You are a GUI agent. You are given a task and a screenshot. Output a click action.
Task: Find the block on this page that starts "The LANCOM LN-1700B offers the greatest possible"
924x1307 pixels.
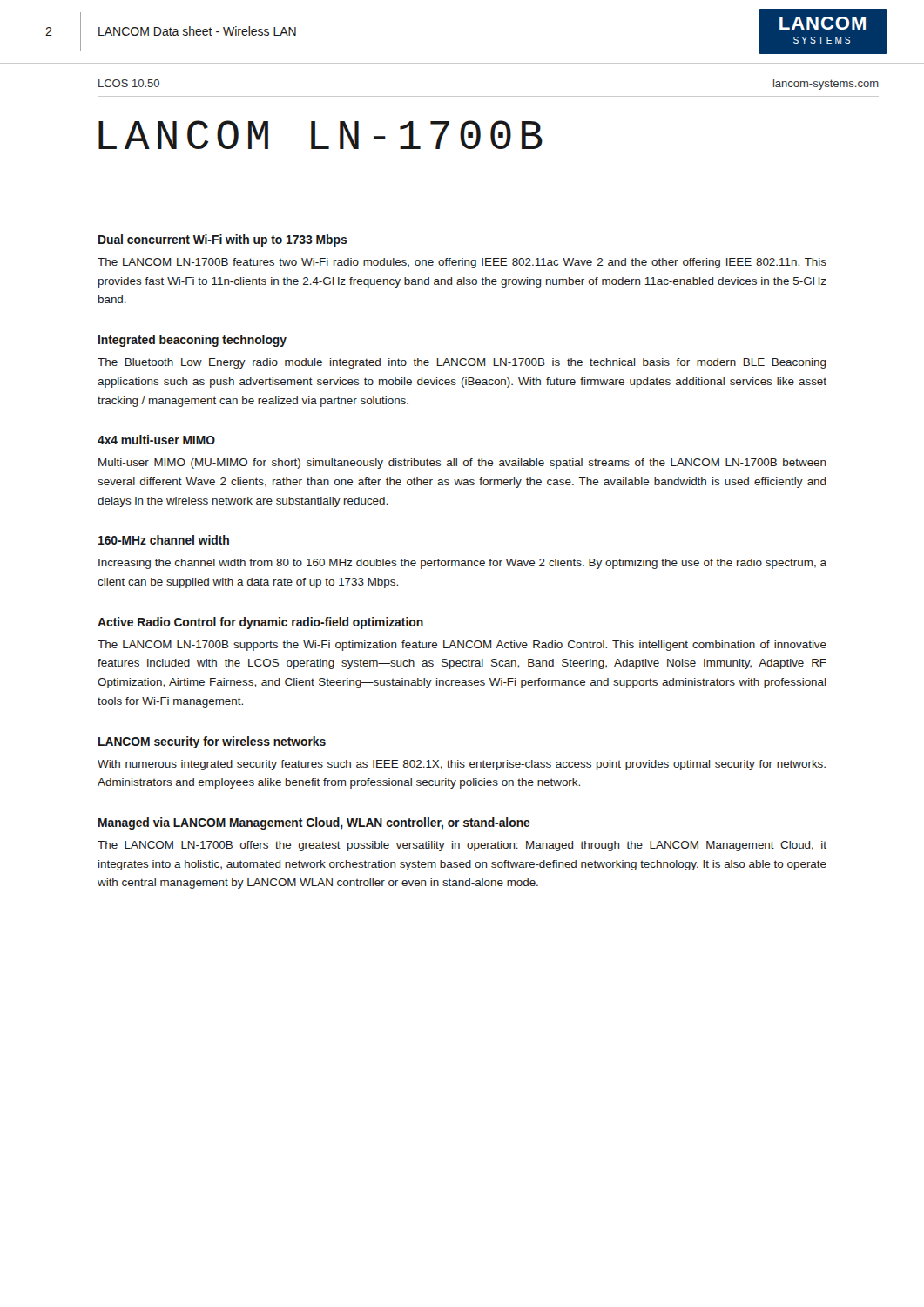[462, 864]
